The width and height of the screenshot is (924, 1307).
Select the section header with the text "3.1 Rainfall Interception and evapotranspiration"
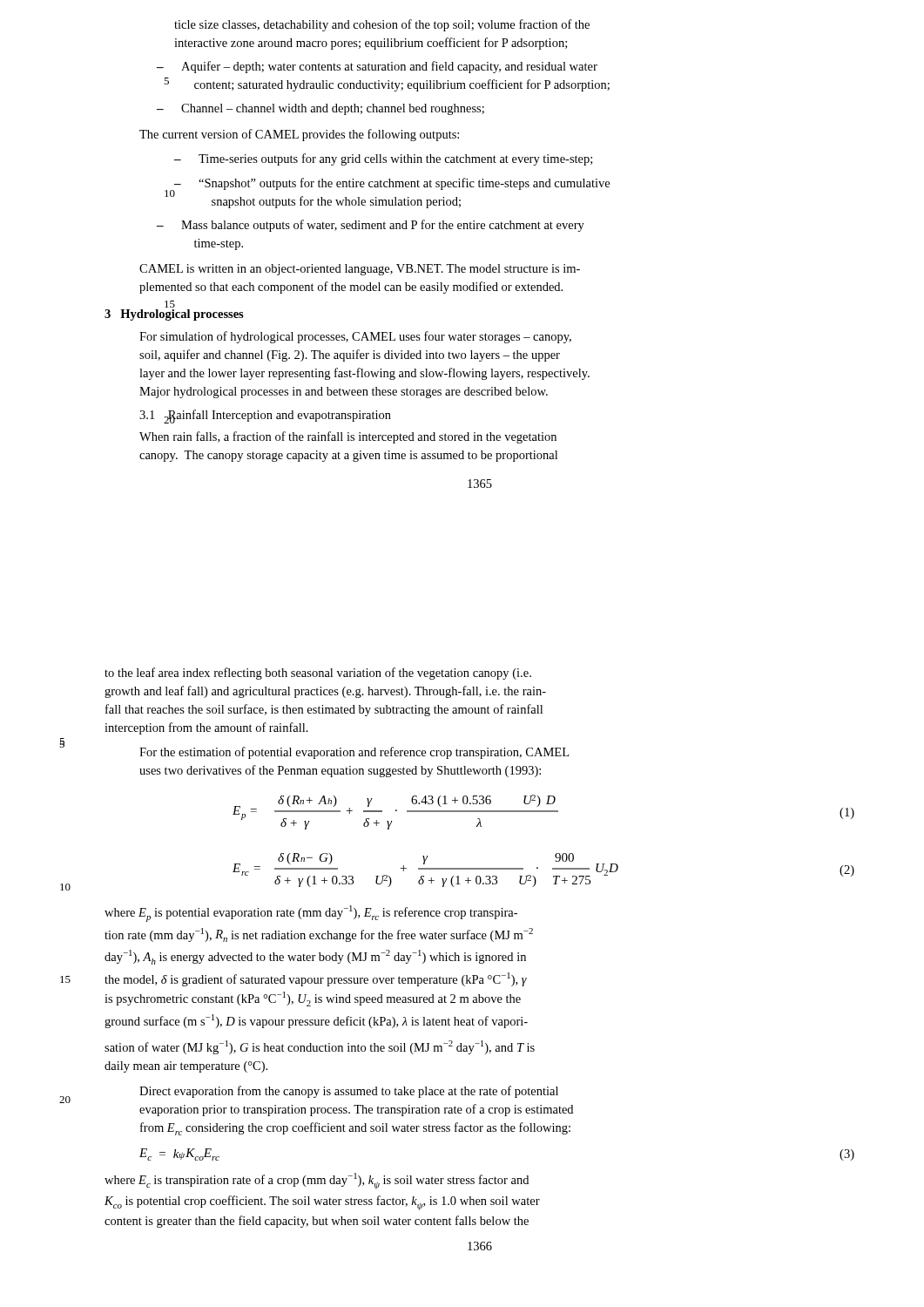[265, 415]
